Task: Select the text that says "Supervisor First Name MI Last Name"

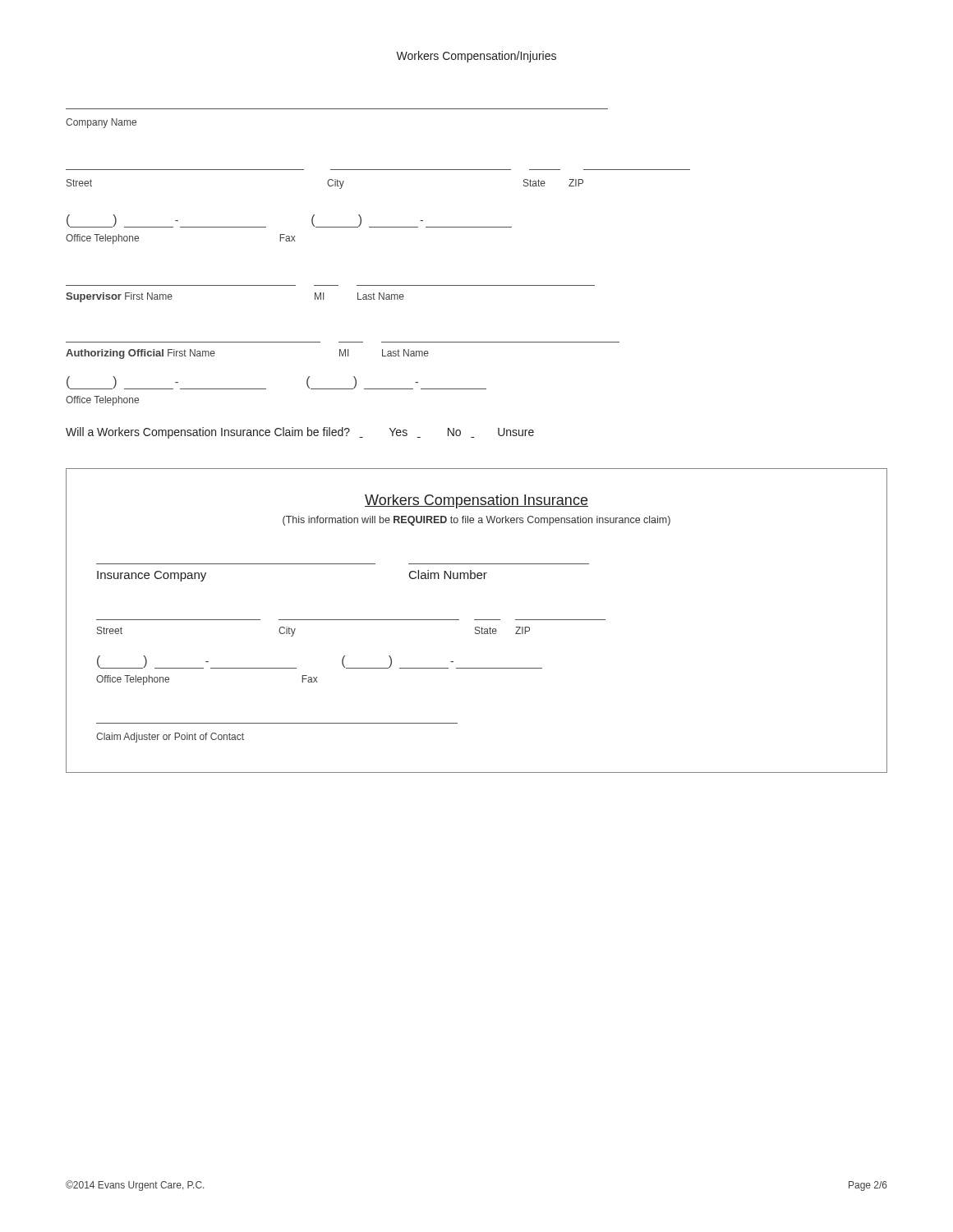Action: 235,296
